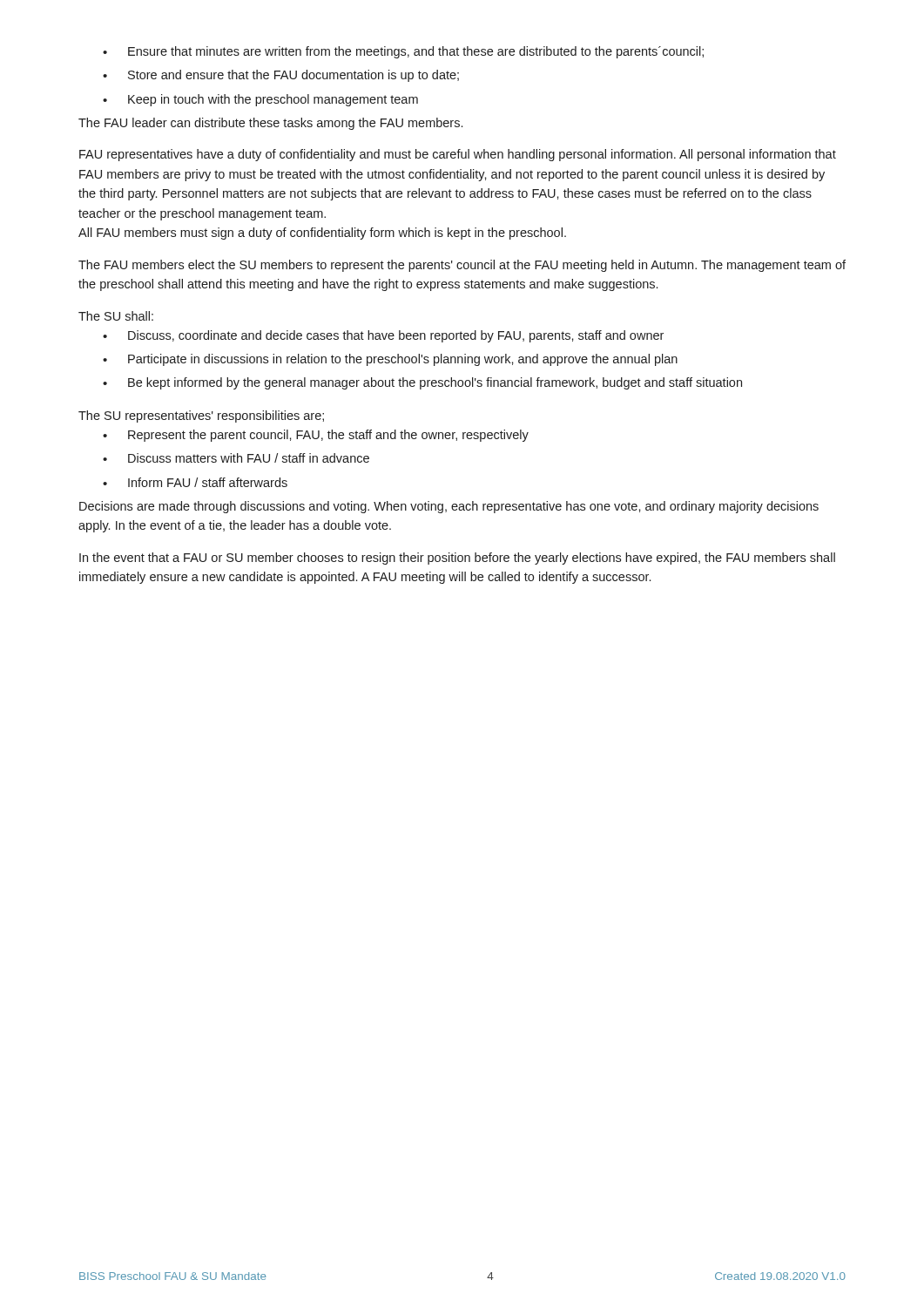Navigate to the block starting "FAU representatives have a duty of"
Screen dimensions: 1307x924
(x=457, y=194)
